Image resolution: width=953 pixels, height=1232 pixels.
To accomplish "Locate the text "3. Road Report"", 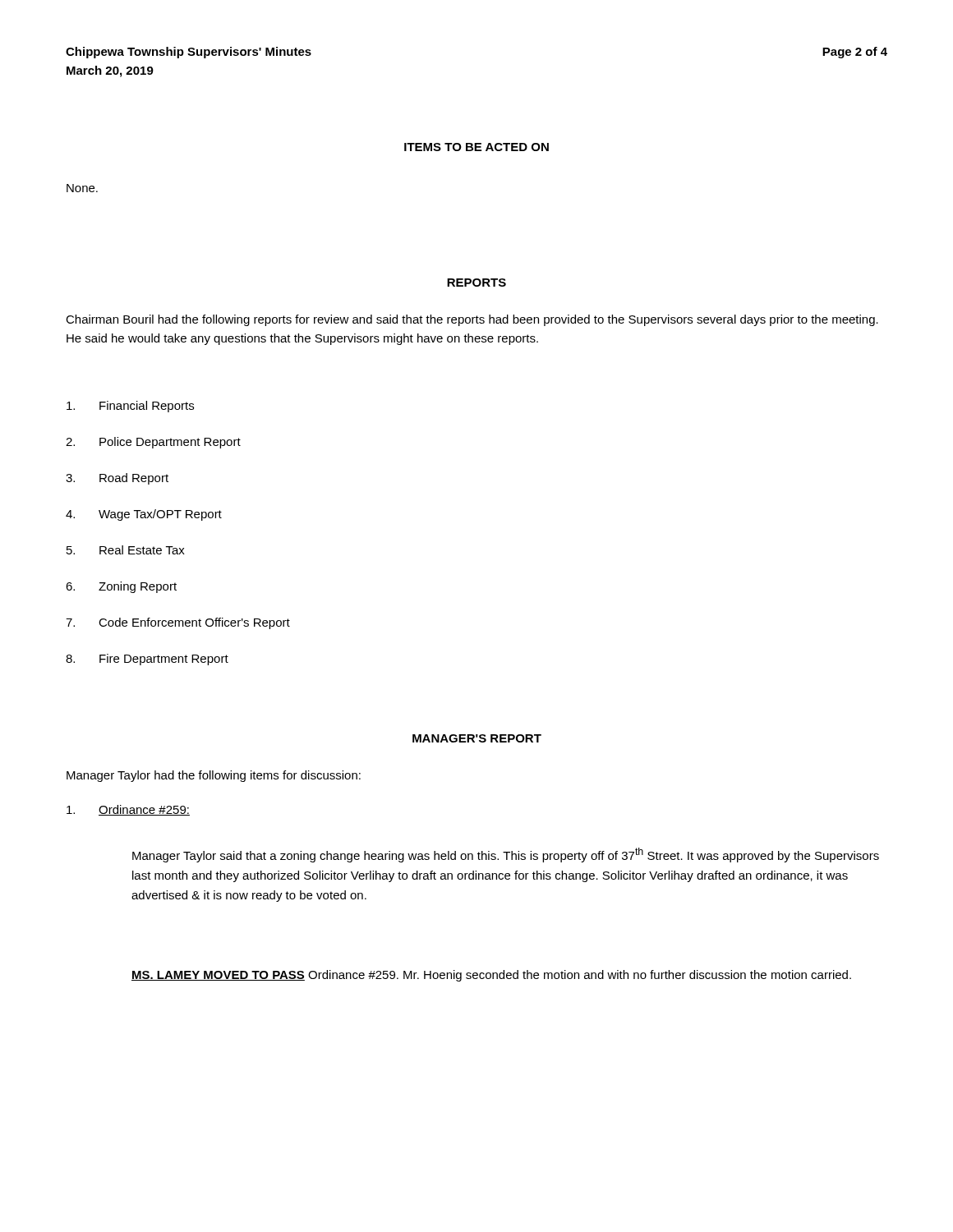I will [117, 479].
